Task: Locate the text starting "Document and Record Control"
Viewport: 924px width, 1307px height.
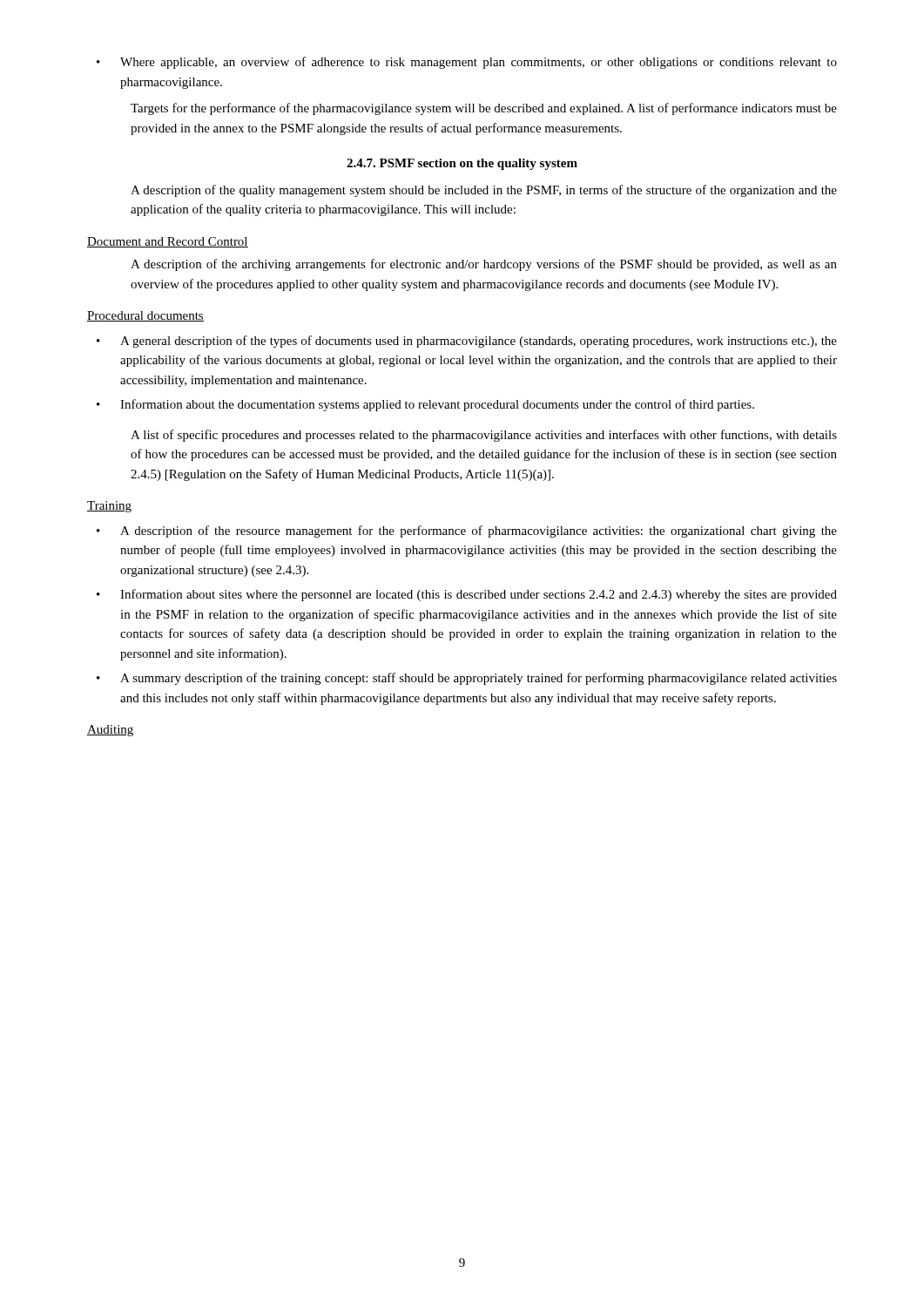Action: tap(167, 241)
